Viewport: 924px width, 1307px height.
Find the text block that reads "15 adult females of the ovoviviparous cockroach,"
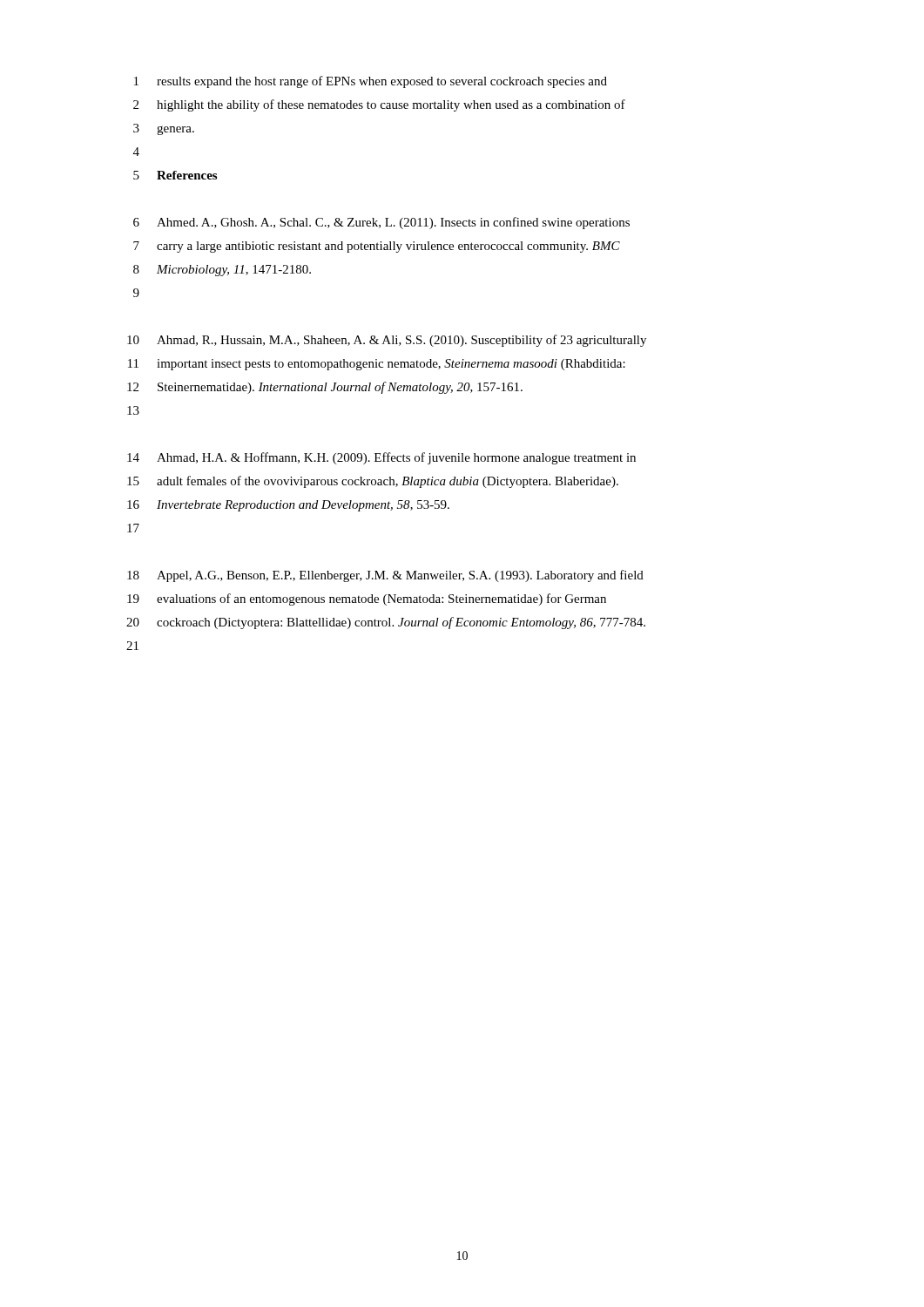[x=462, y=481]
